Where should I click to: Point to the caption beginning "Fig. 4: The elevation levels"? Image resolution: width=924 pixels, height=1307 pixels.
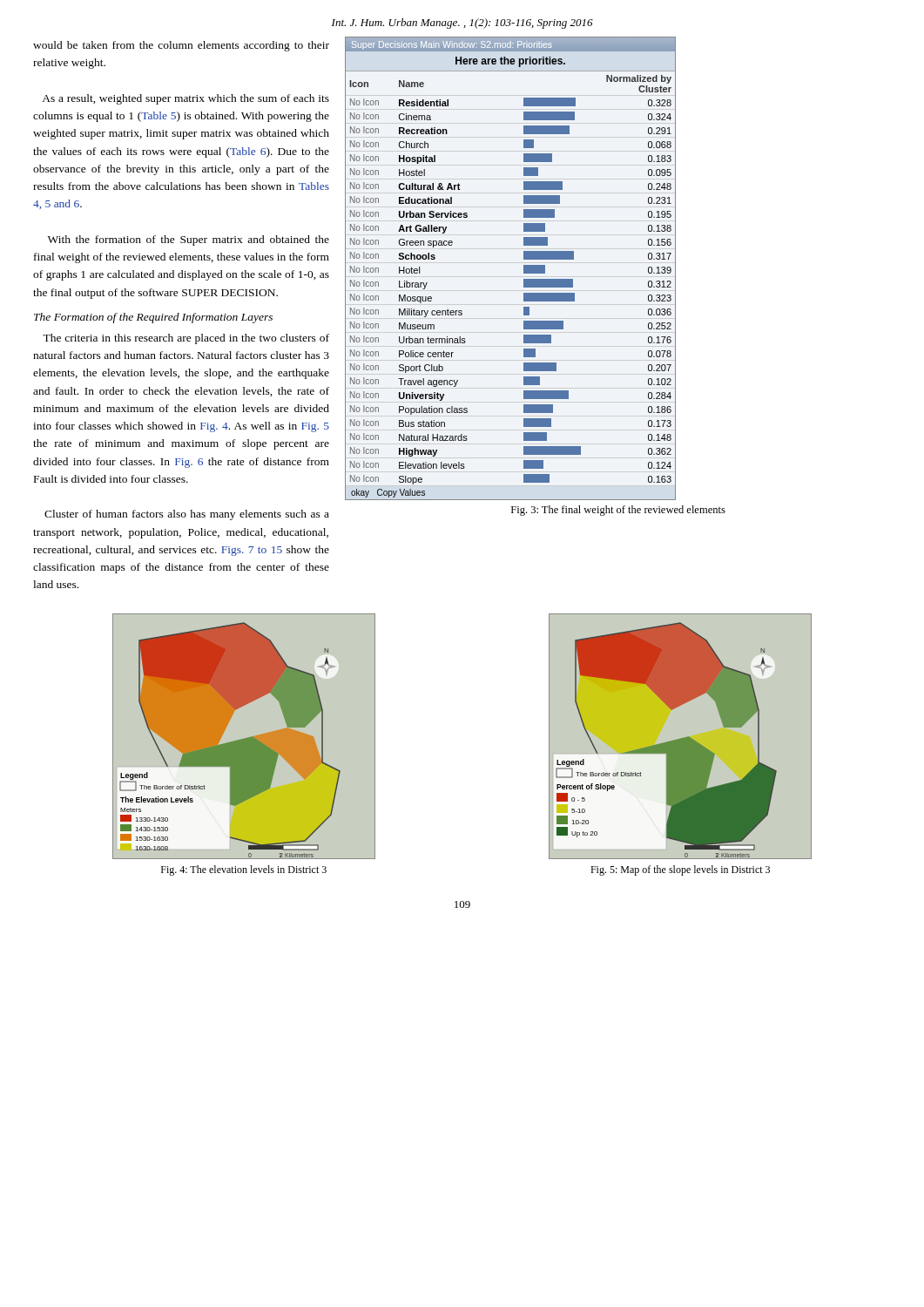[x=244, y=869]
